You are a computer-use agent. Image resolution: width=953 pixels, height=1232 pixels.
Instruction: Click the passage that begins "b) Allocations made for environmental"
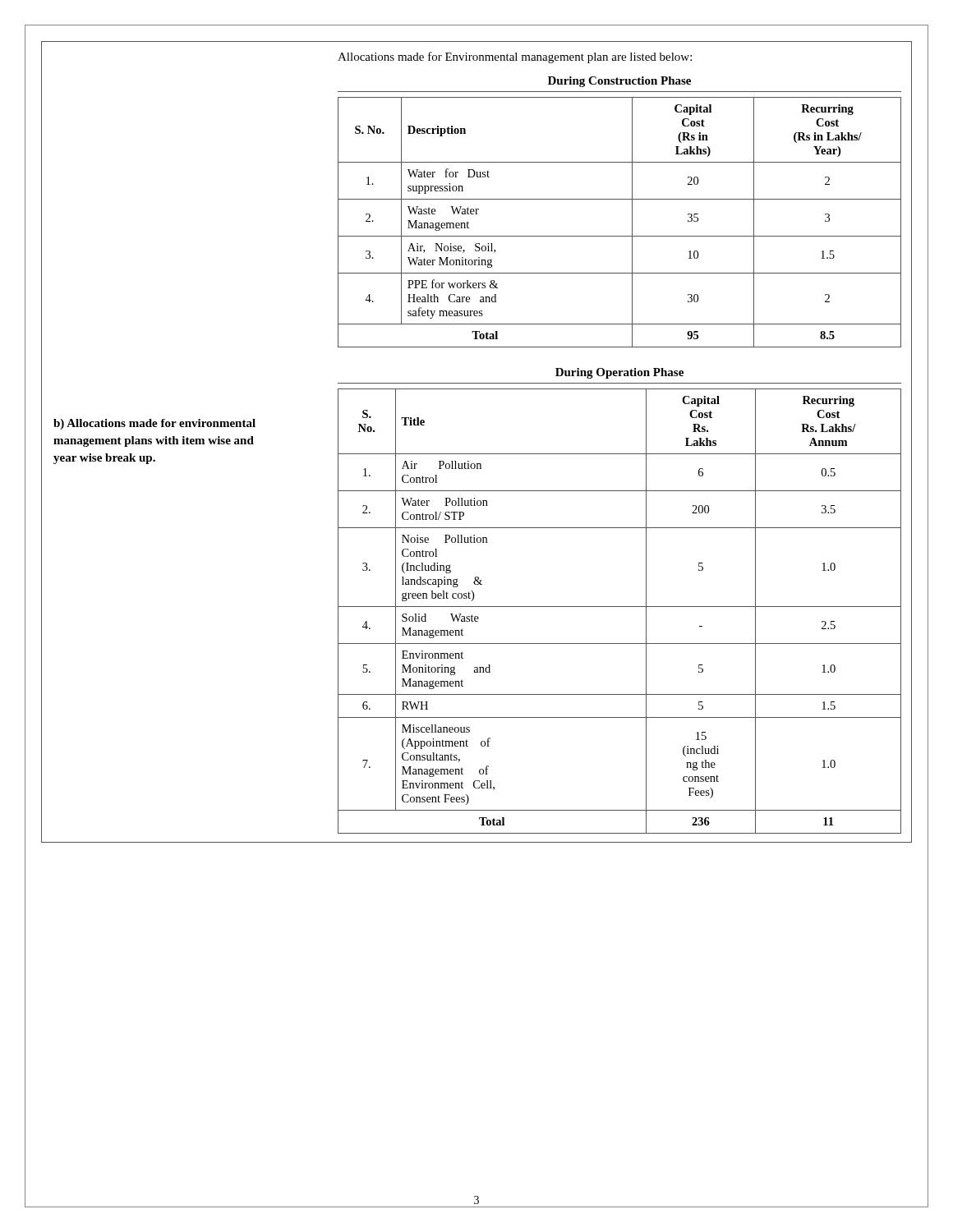coord(185,440)
